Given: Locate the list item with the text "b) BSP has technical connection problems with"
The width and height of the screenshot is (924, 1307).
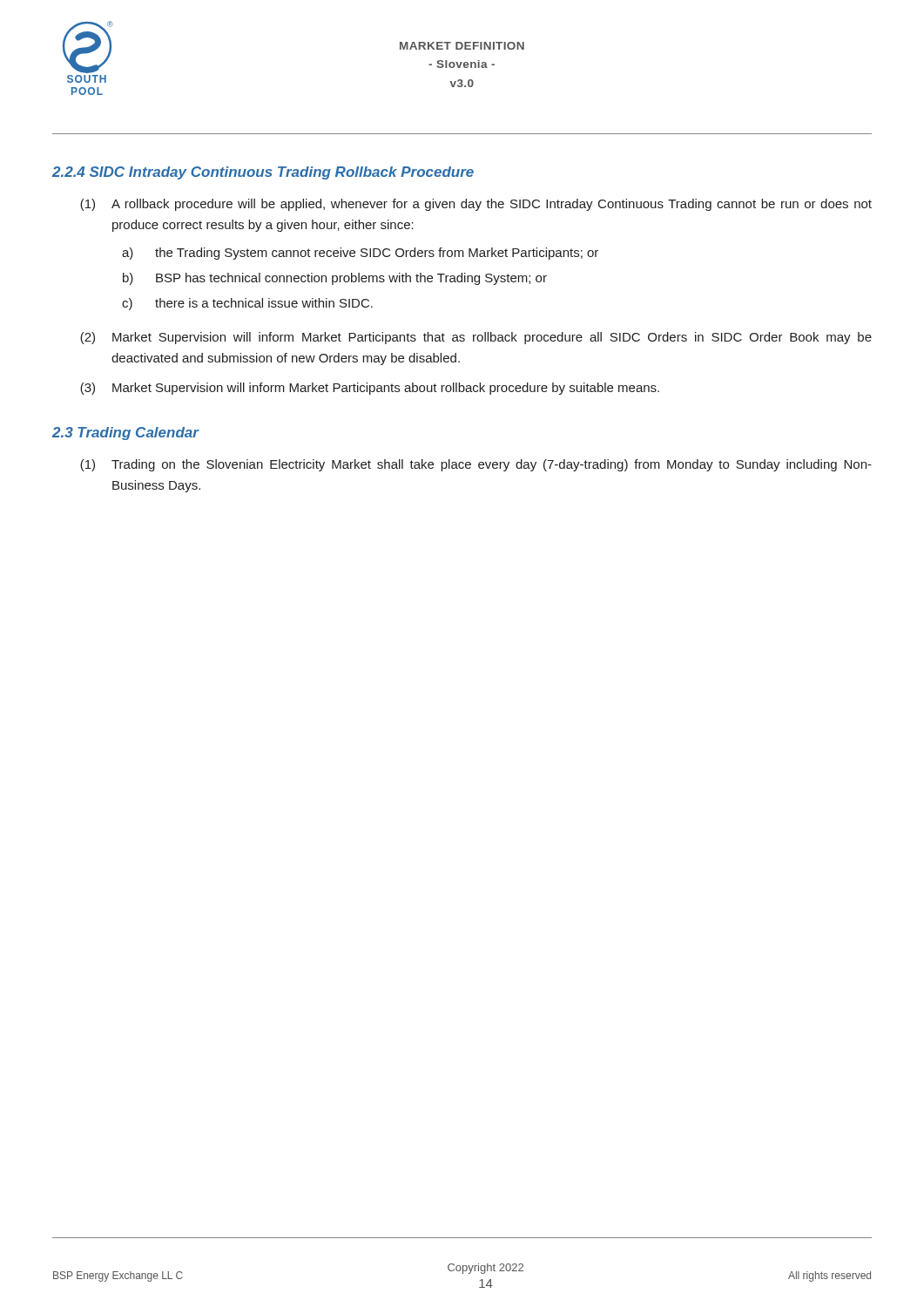Looking at the screenshot, I should coord(492,278).
